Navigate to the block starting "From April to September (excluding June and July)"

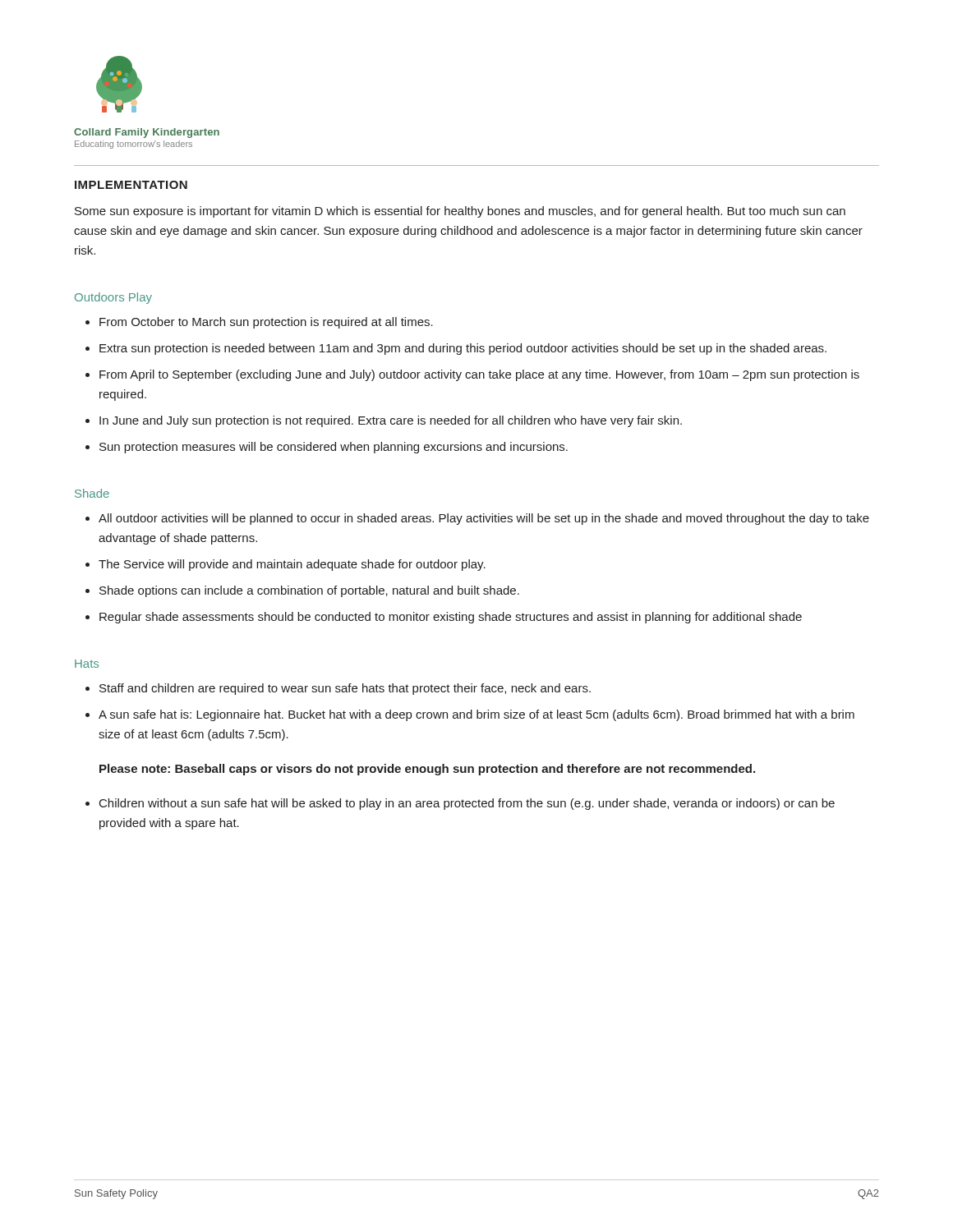tap(479, 384)
